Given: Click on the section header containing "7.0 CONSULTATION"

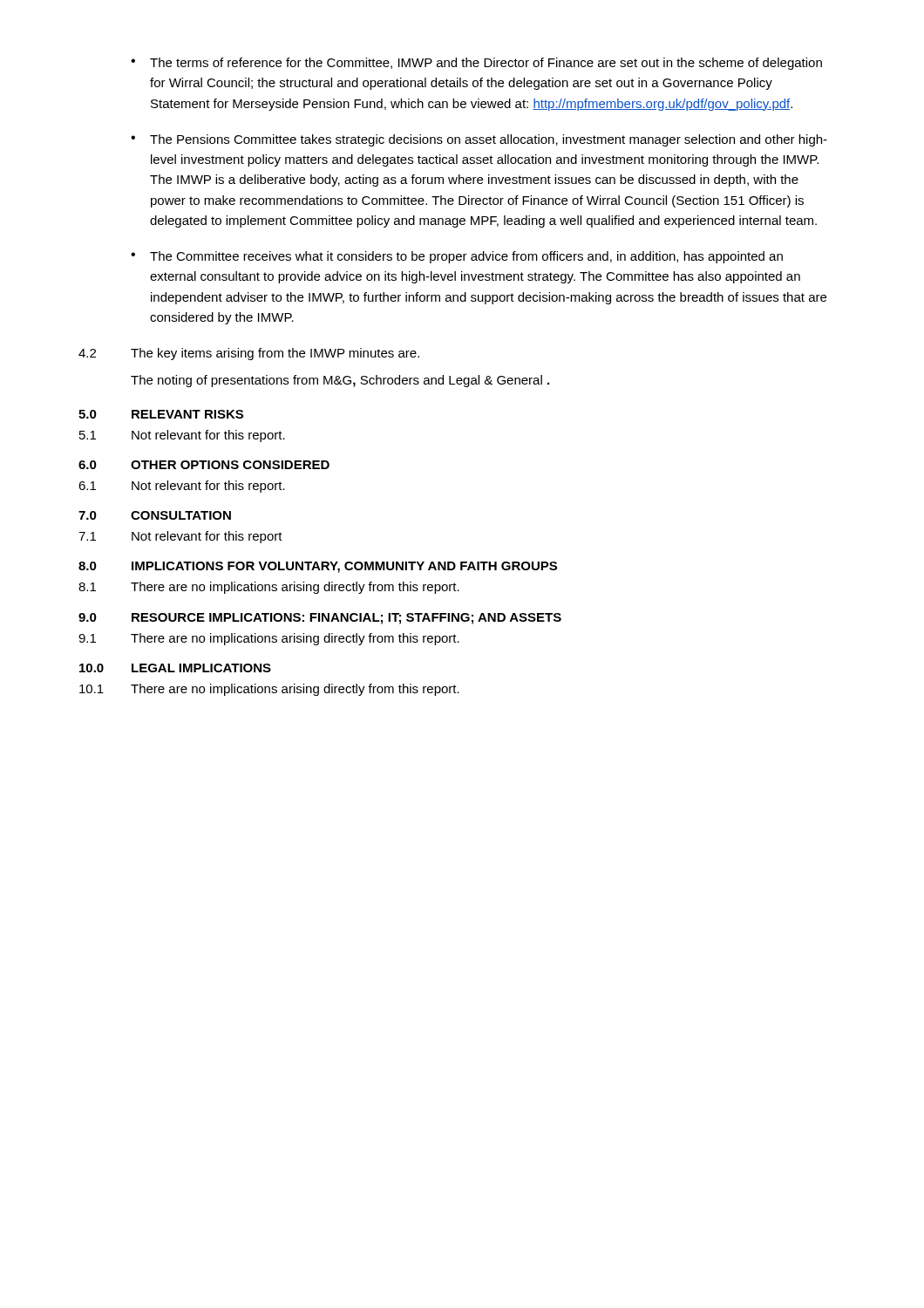Looking at the screenshot, I should 155,515.
